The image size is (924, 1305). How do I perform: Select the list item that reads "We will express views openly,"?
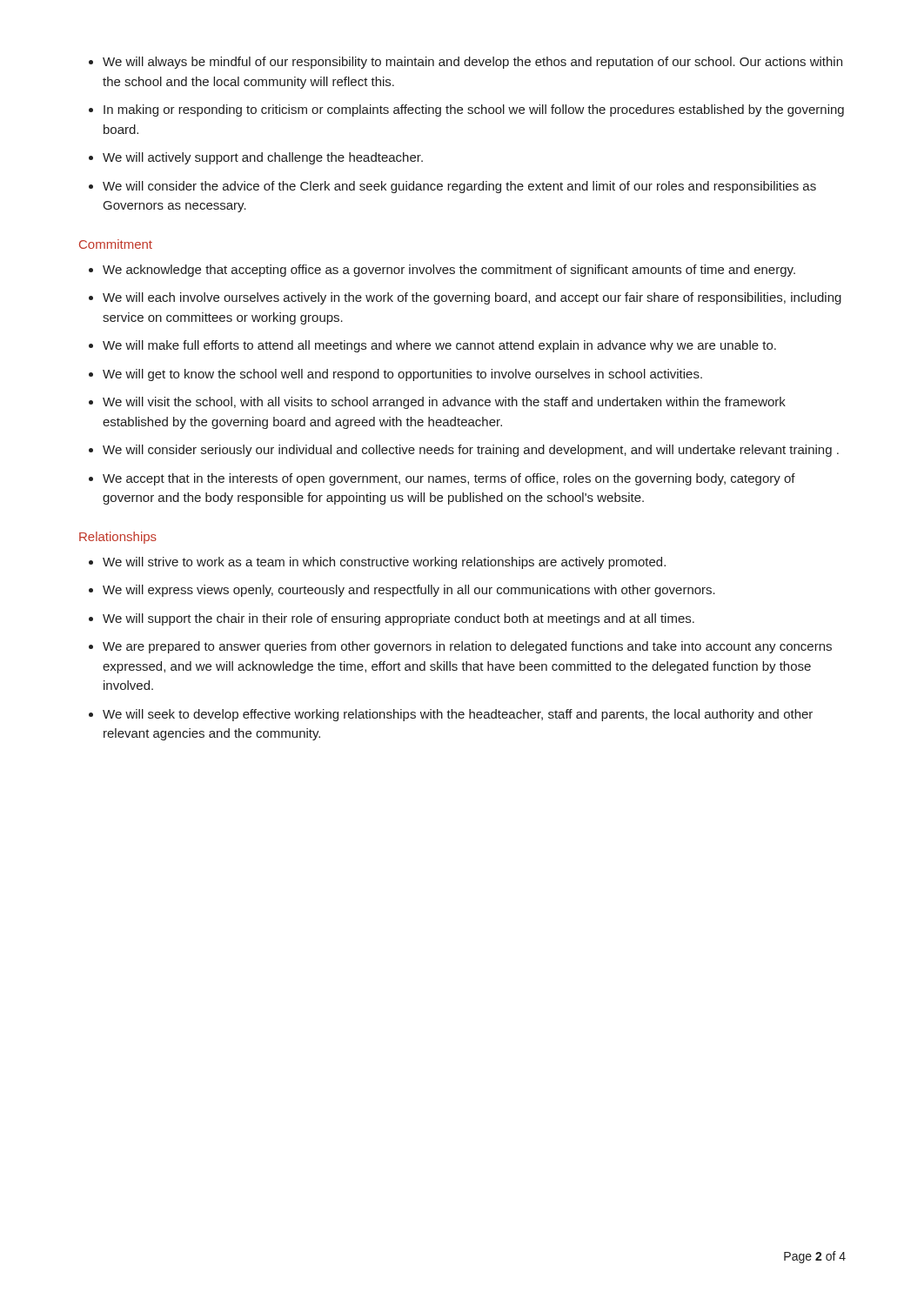pos(409,589)
